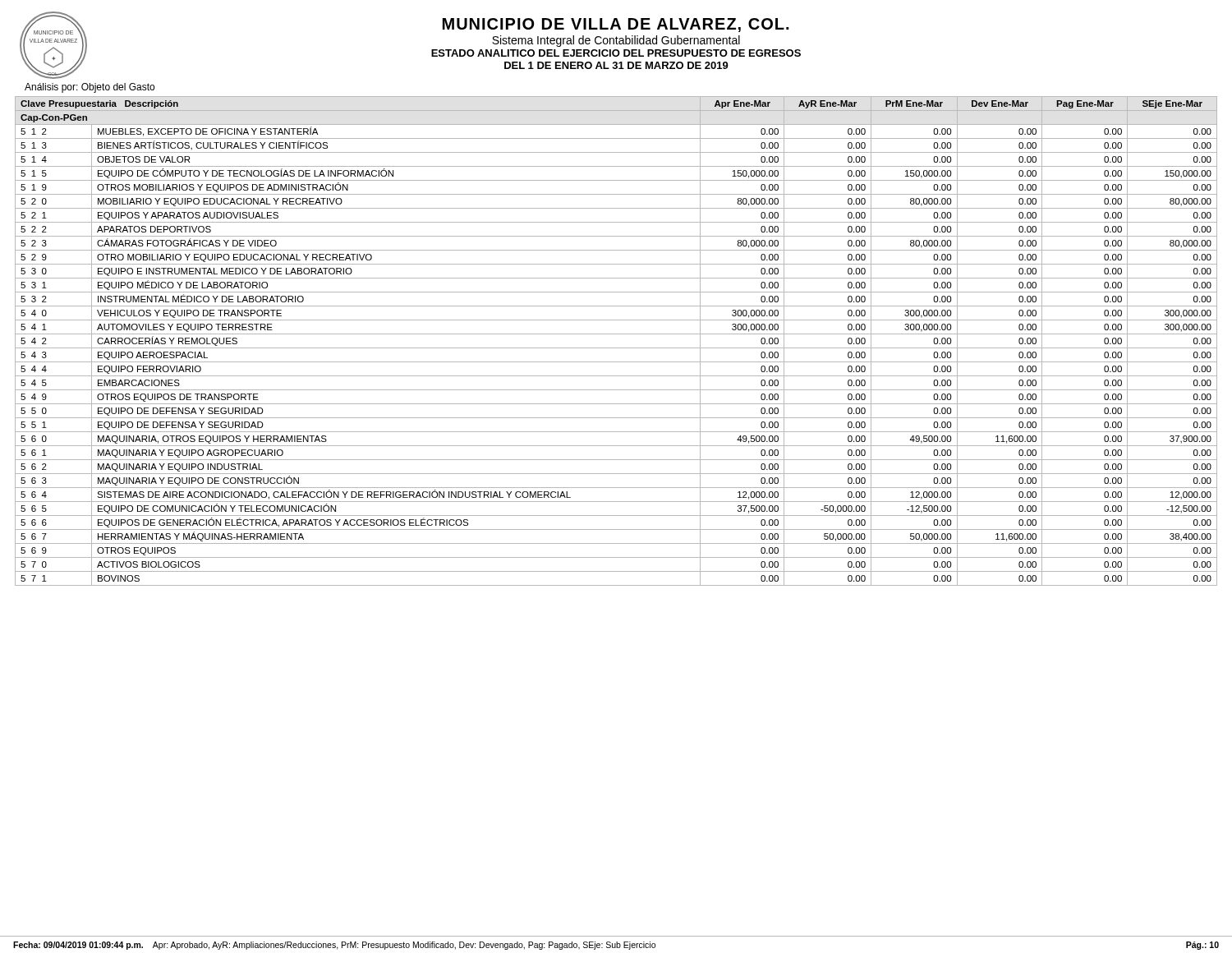Click on the text starting "Análisis por: Objeto del Gasto"

(x=90, y=87)
